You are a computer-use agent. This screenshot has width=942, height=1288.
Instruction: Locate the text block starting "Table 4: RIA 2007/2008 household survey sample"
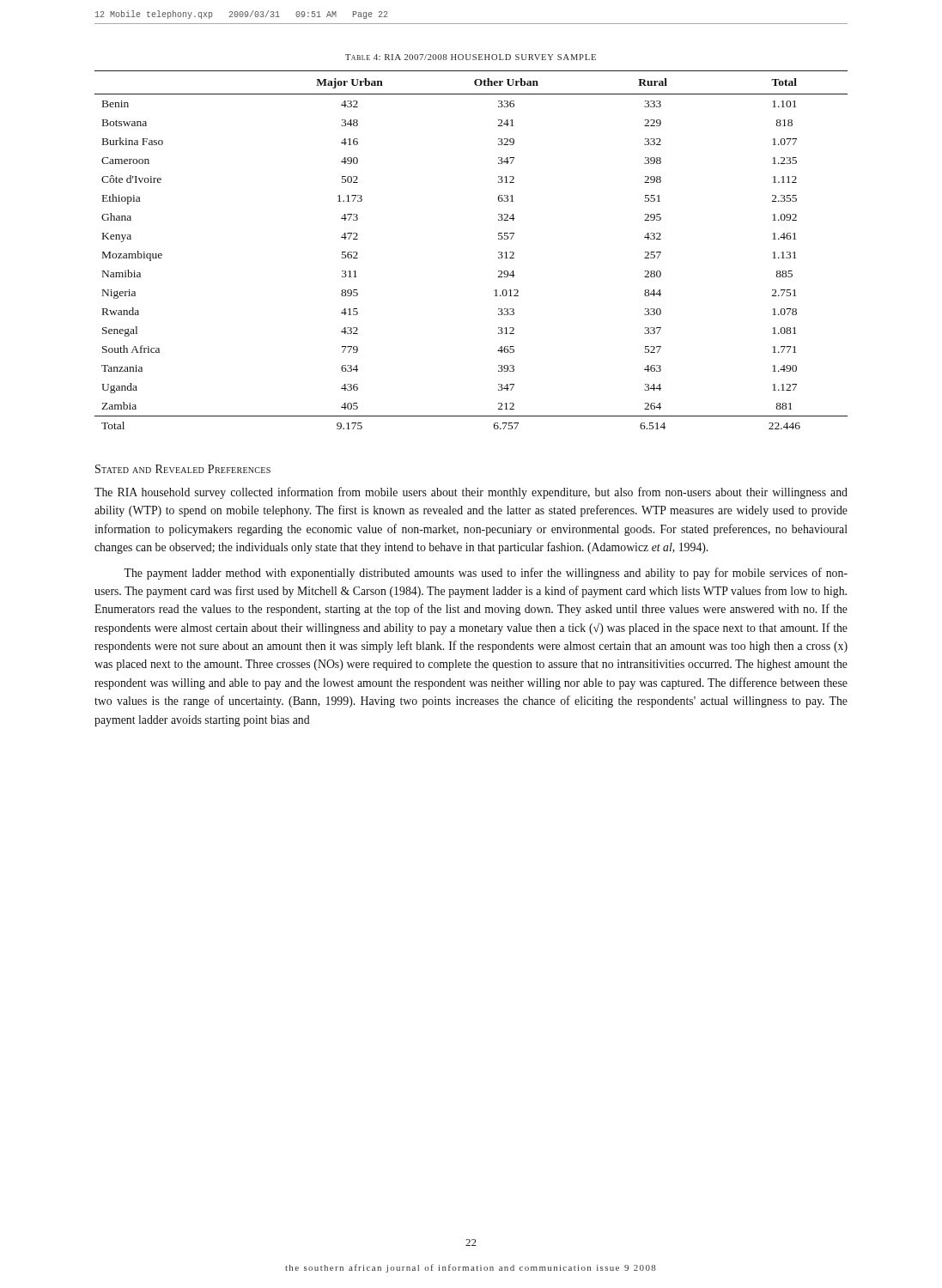471,57
